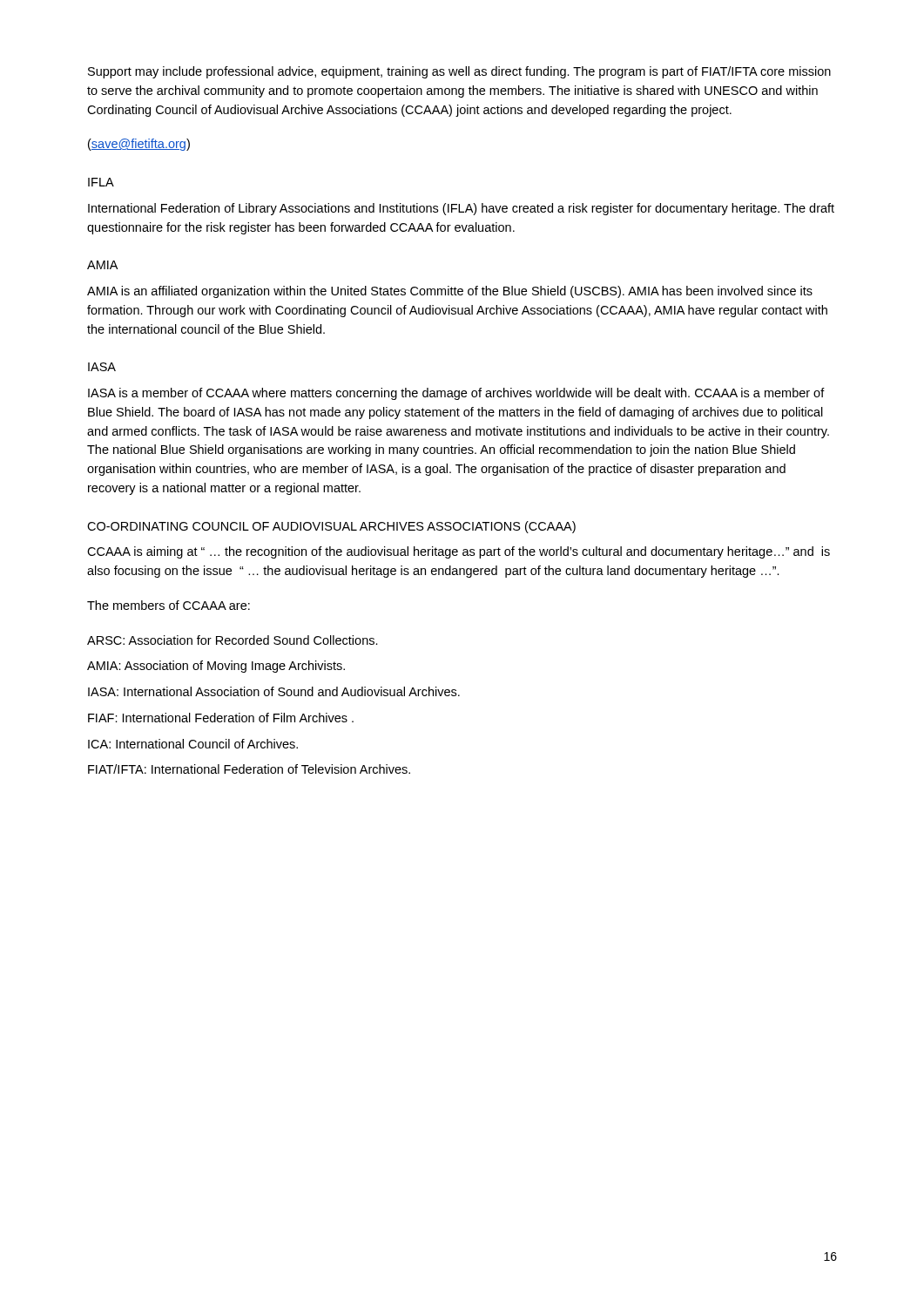This screenshot has height=1307, width=924.
Task: Select the block starting "The members of CCAAA are:"
Action: point(169,605)
